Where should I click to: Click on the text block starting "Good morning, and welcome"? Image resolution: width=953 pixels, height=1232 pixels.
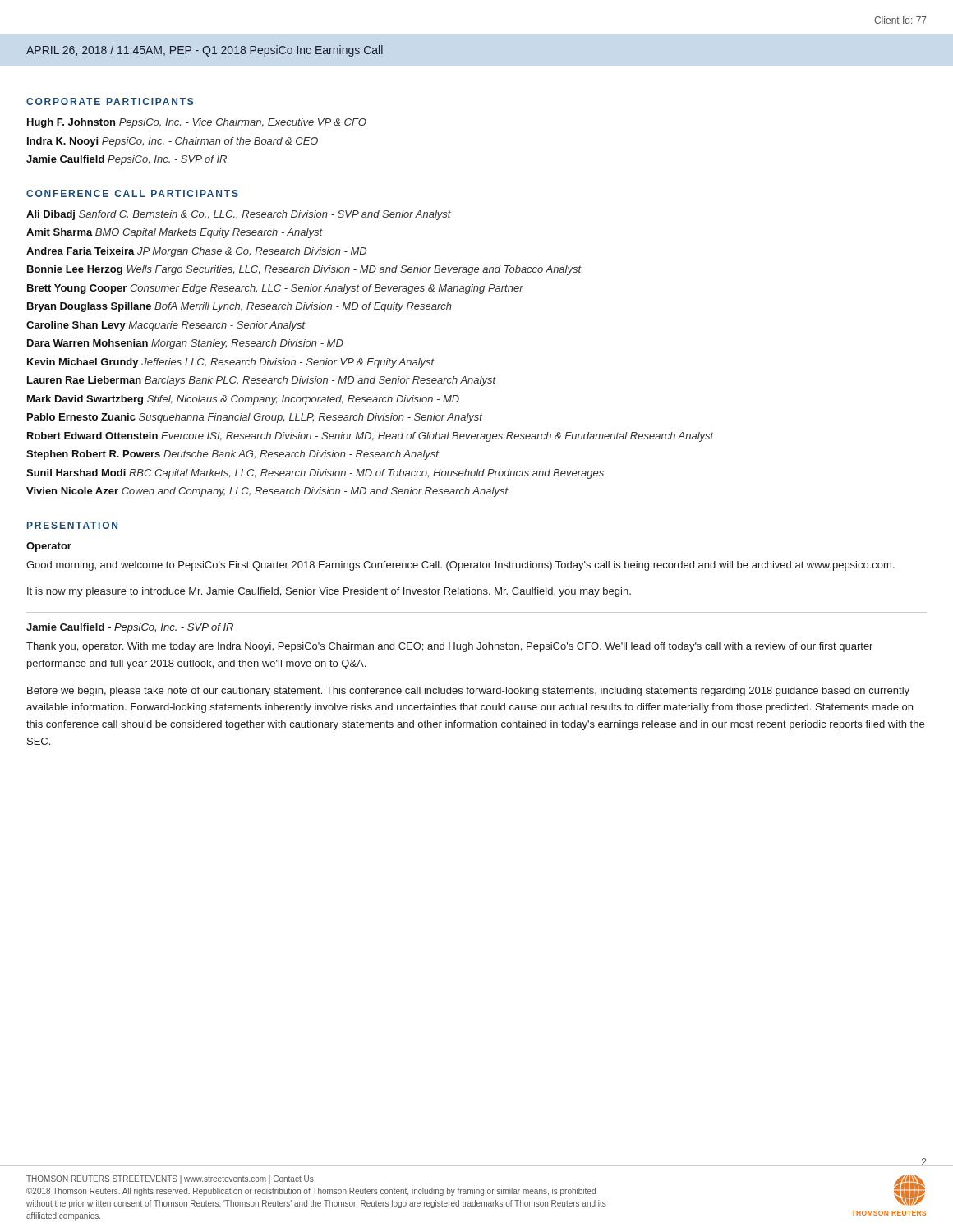461,564
